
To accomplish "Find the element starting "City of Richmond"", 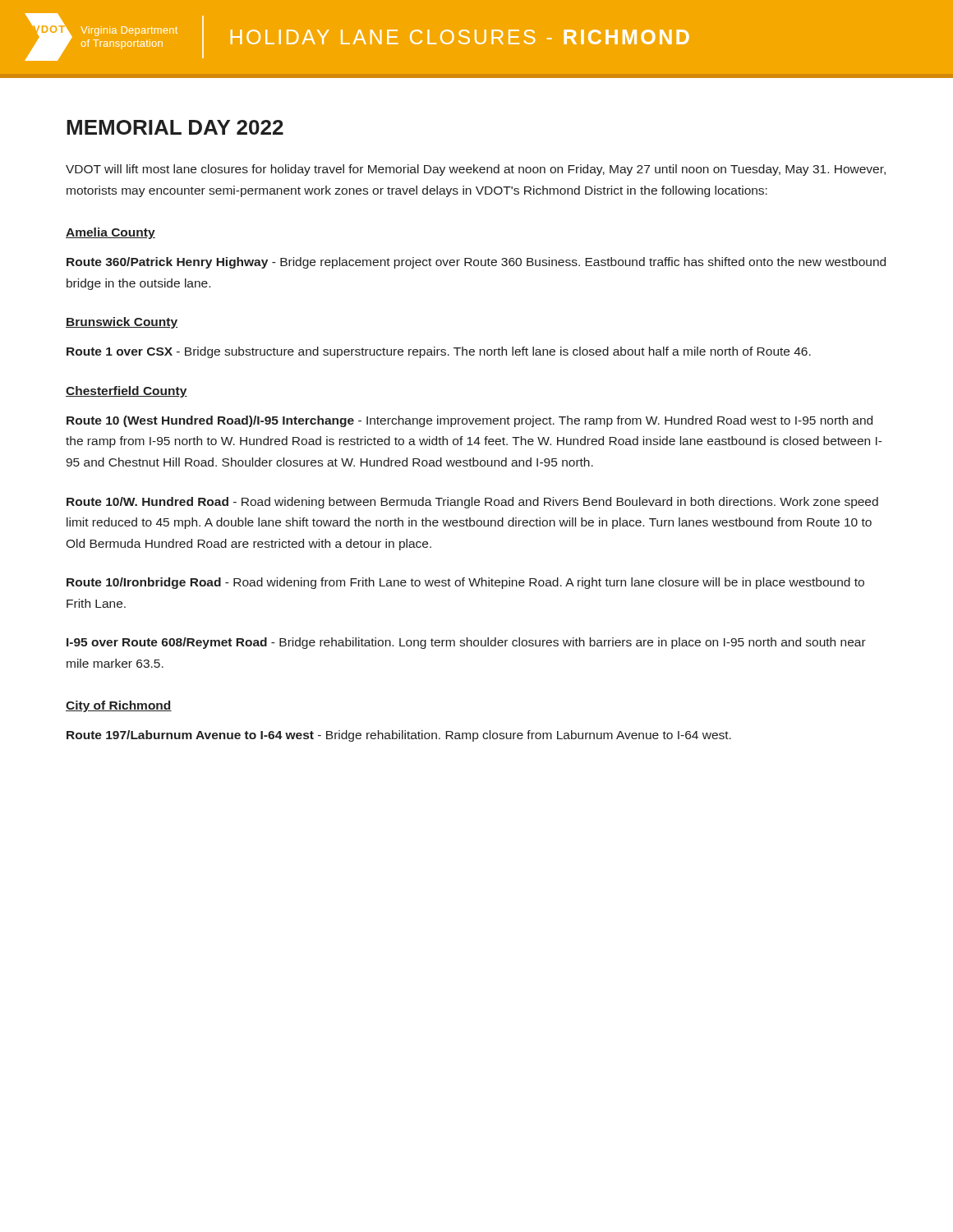I will (x=118, y=706).
